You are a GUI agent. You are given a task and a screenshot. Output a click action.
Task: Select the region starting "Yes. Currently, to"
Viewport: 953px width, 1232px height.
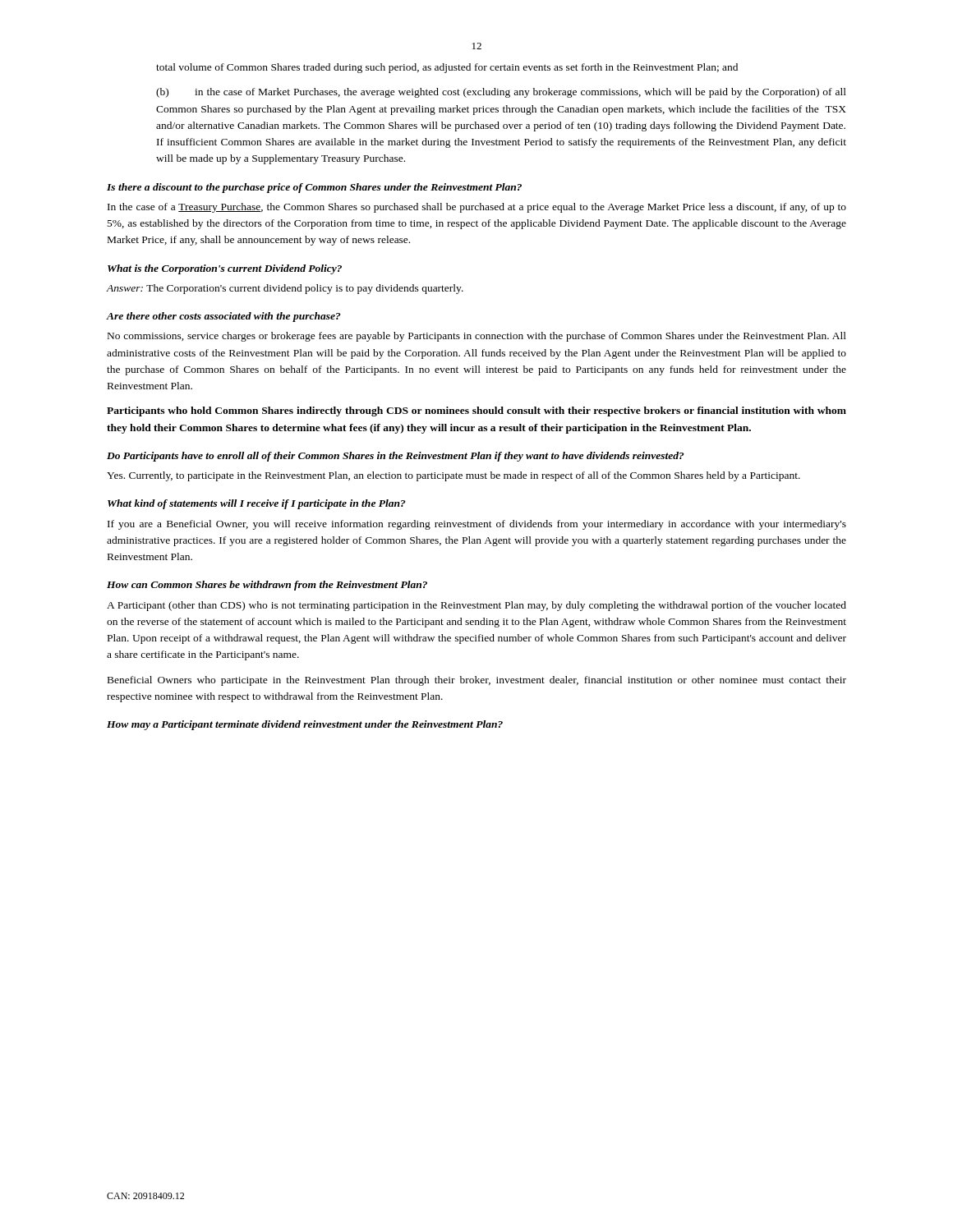click(454, 475)
